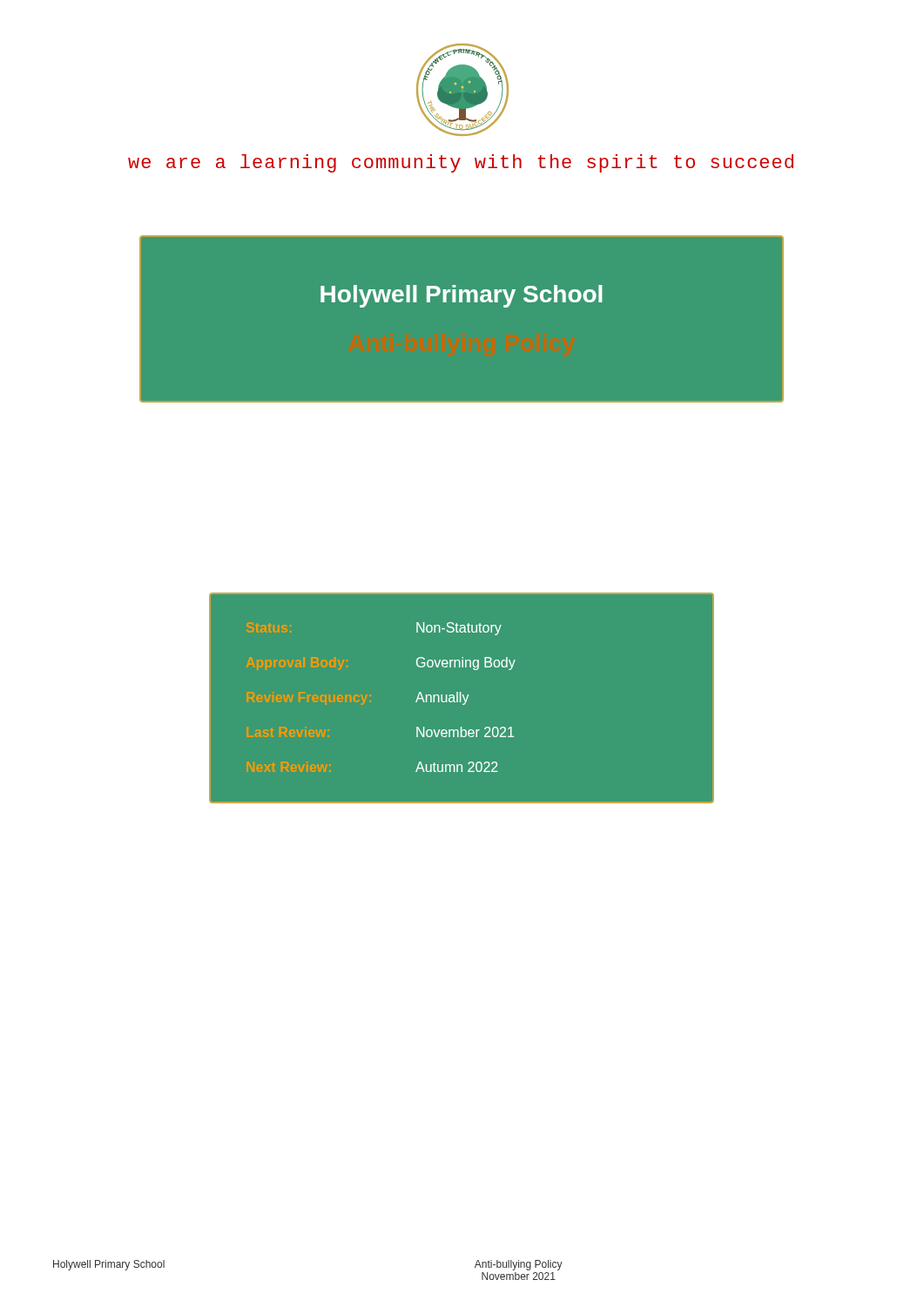The image size is (924, 1307).
Task: Click where it says "Holywell Primary School Anti-bullying Policy"
Action: click(461, 296)
